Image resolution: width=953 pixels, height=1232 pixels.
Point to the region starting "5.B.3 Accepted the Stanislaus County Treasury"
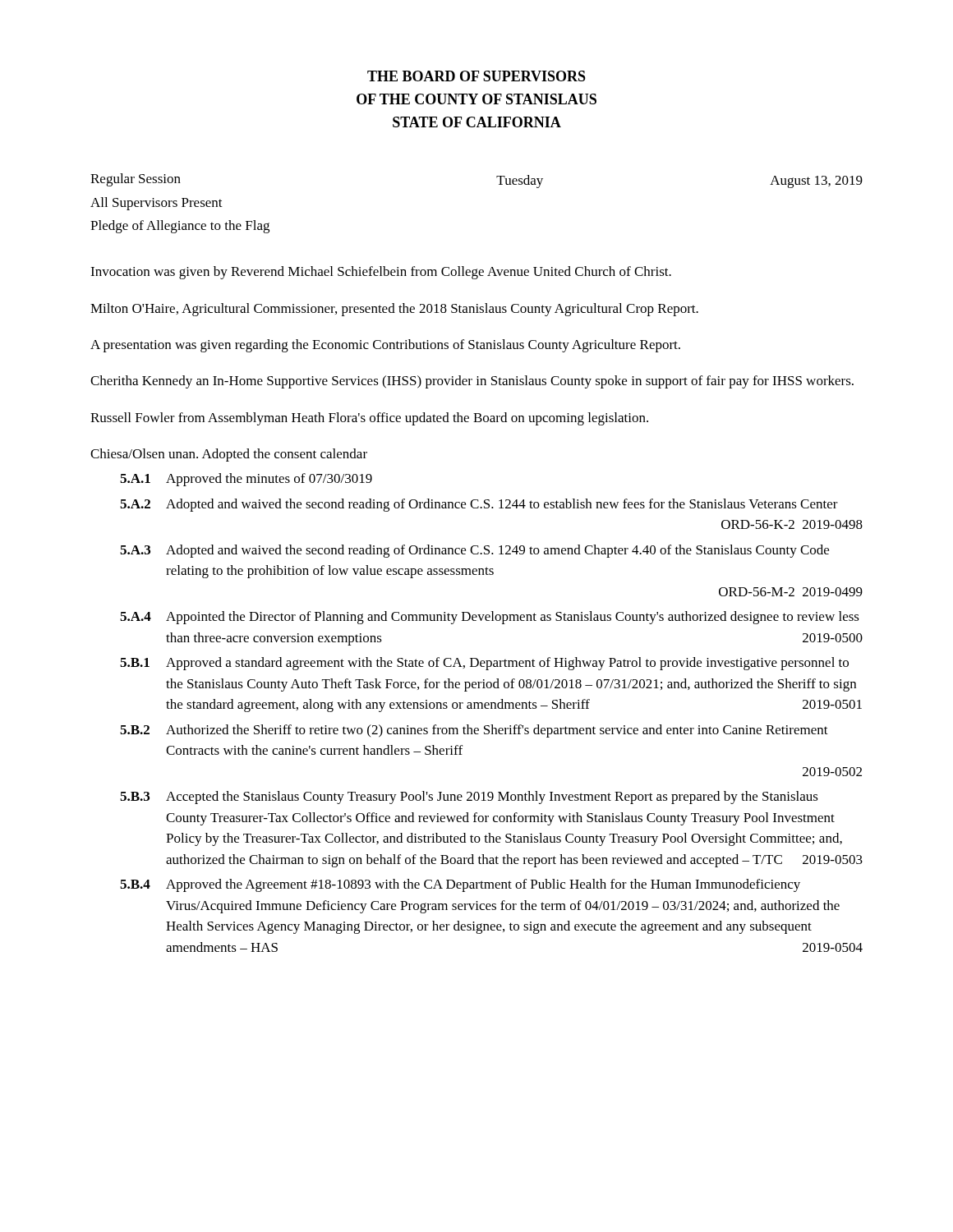[x=491, y=828]
